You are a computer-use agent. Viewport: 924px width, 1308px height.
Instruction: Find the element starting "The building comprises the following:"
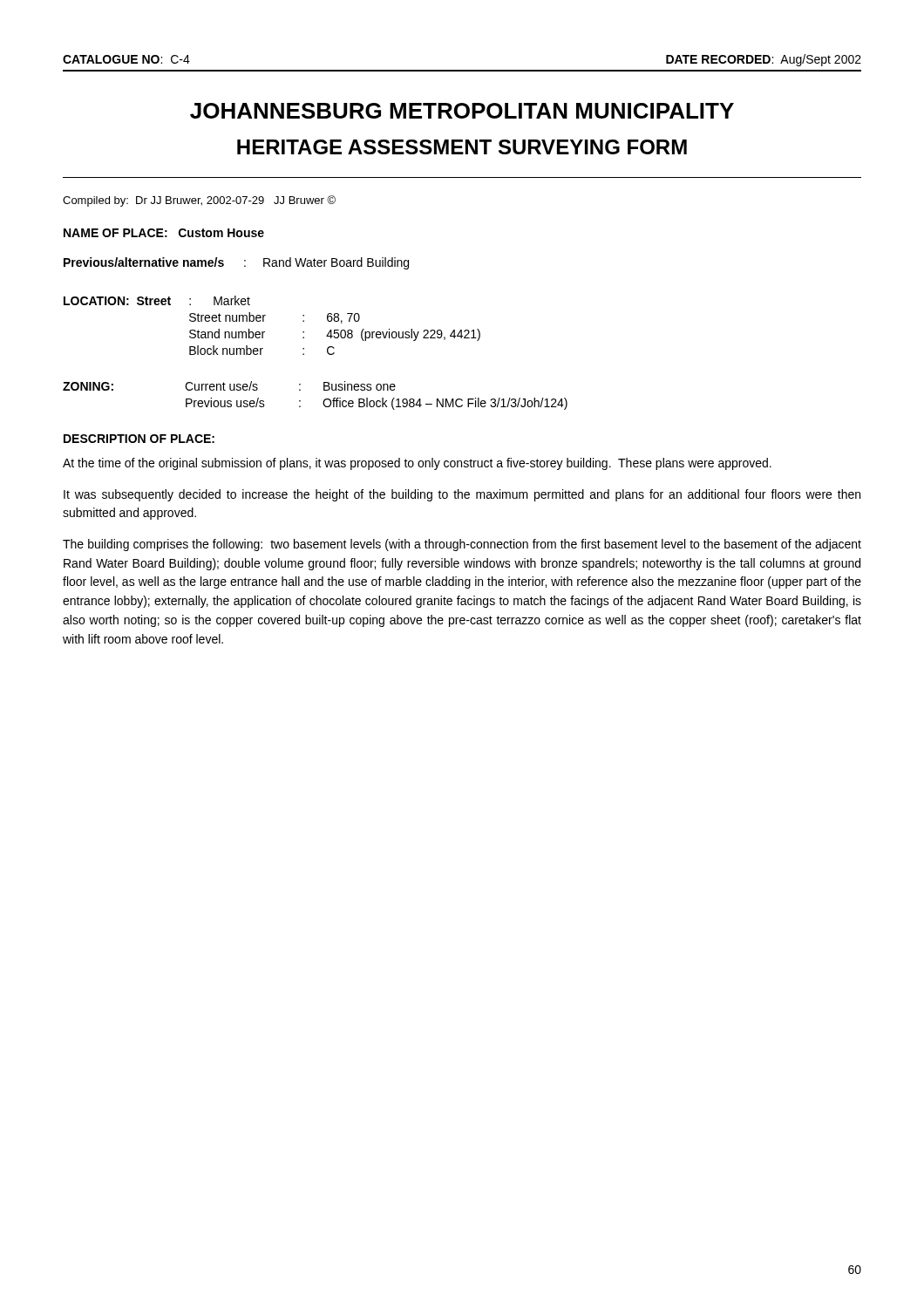tap(462, 591)
